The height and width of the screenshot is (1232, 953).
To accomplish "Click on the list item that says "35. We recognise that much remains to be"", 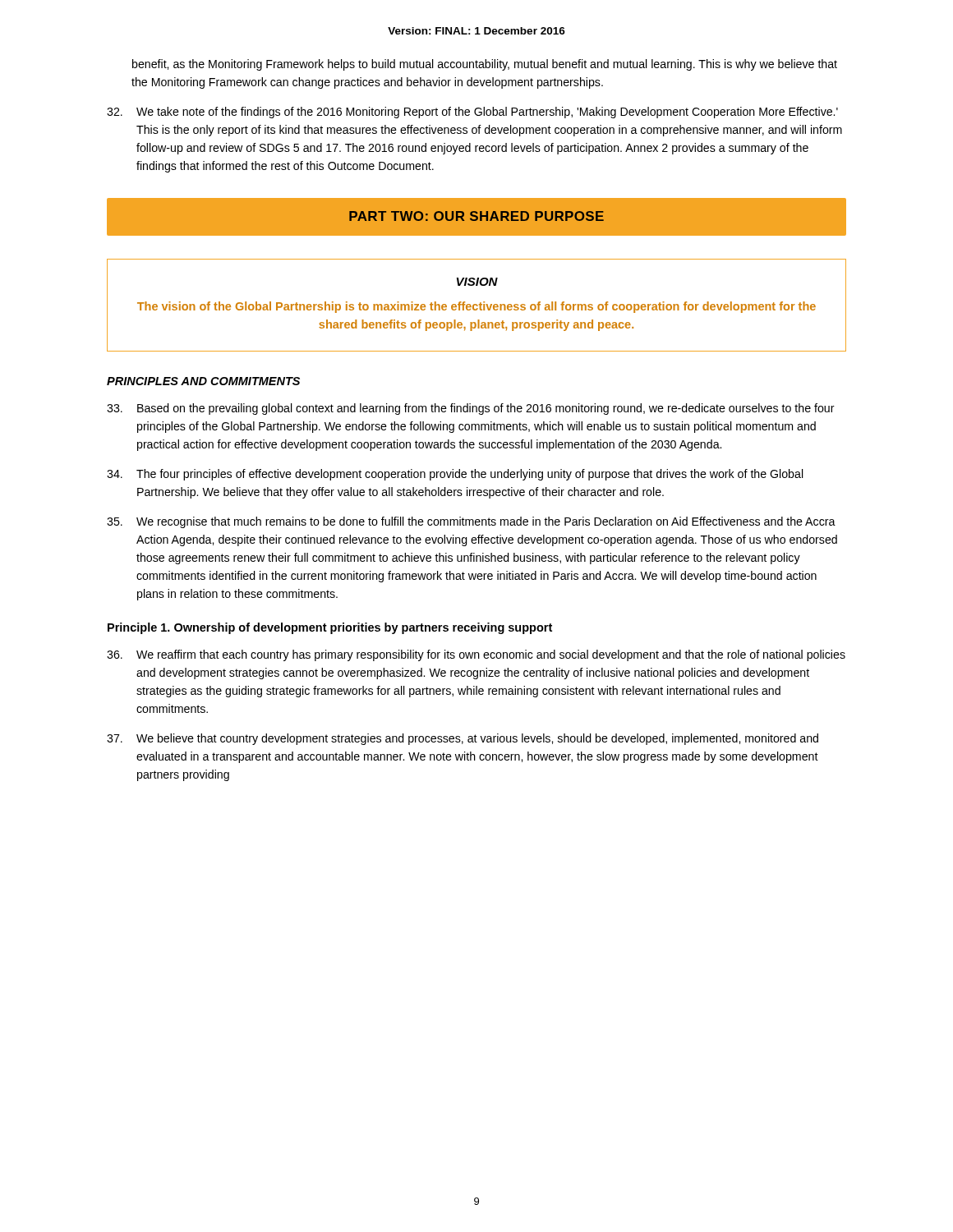I will [x=476, y=557].
